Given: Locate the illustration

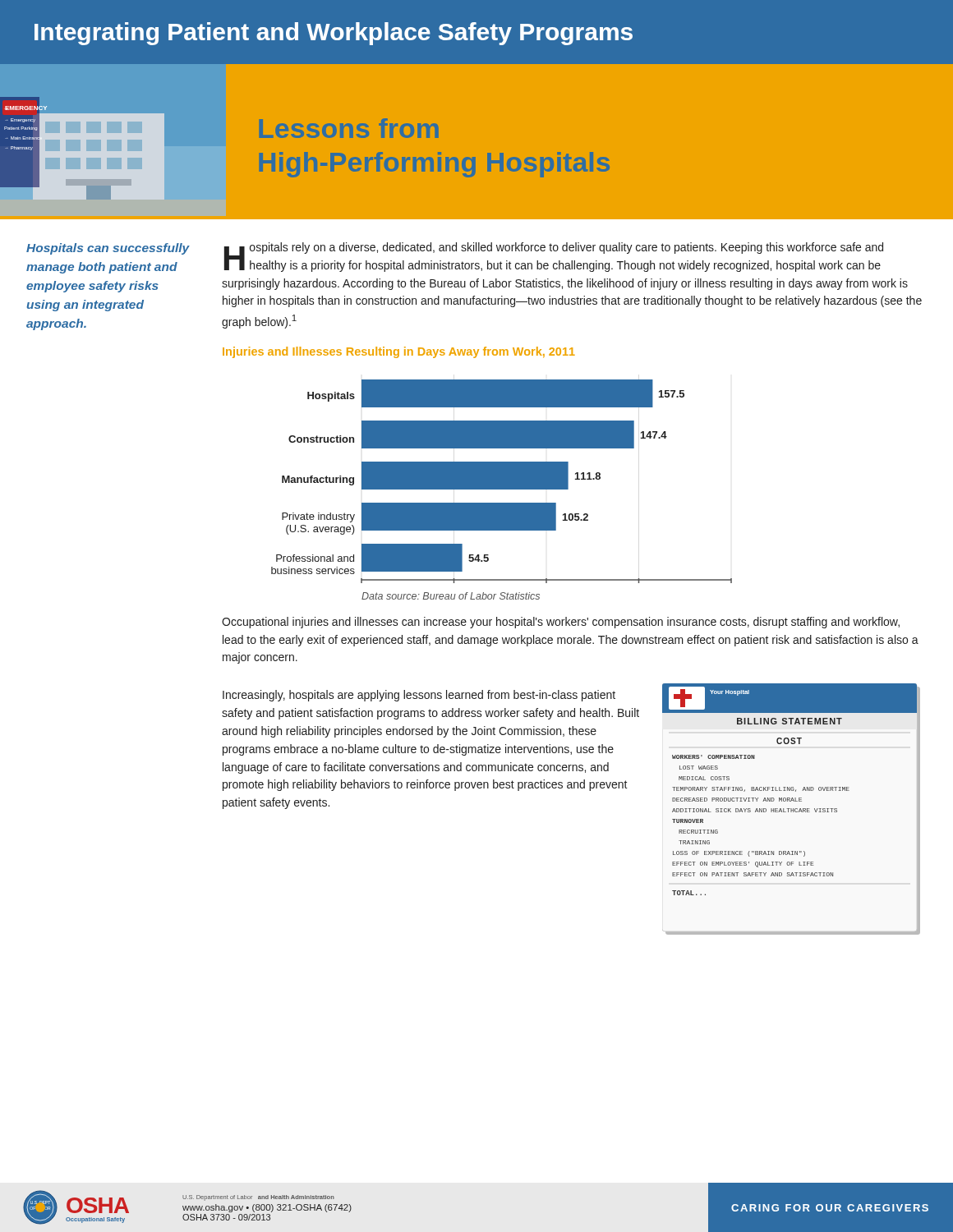Looking at the screenshot, I should 793,813.
